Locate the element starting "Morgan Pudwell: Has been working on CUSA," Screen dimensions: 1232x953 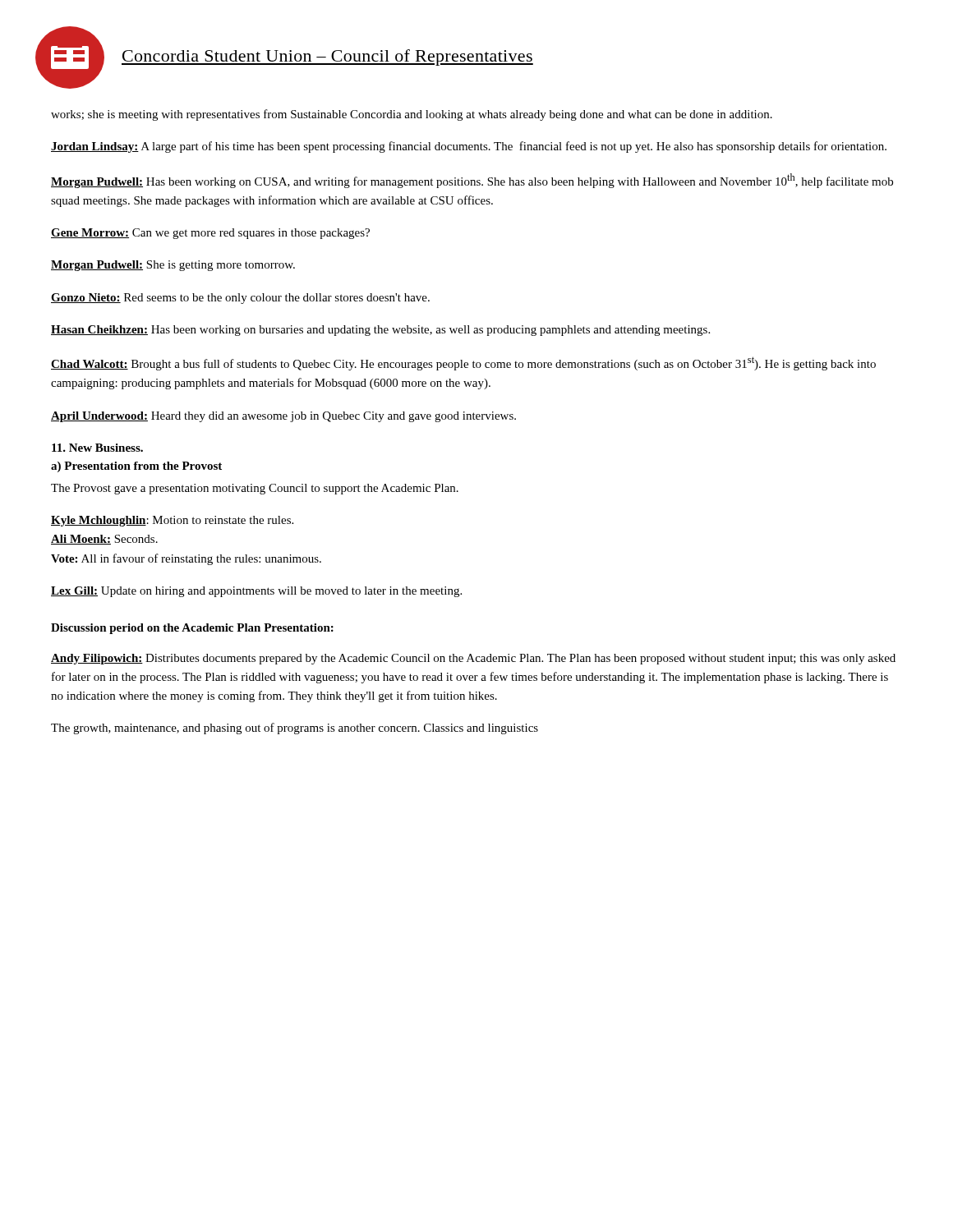tap(476, 190)
